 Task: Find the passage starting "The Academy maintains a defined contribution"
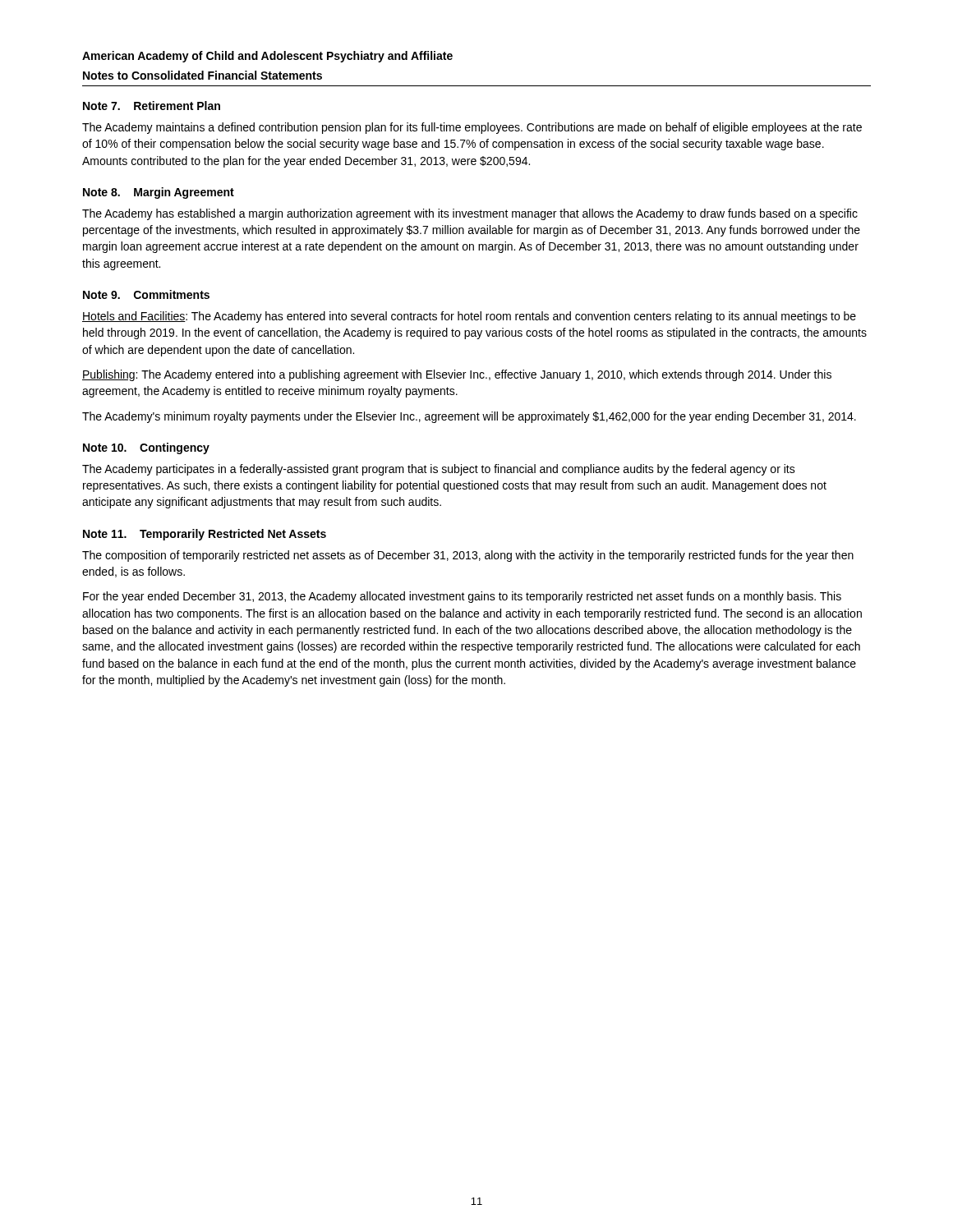pos(476,144)
